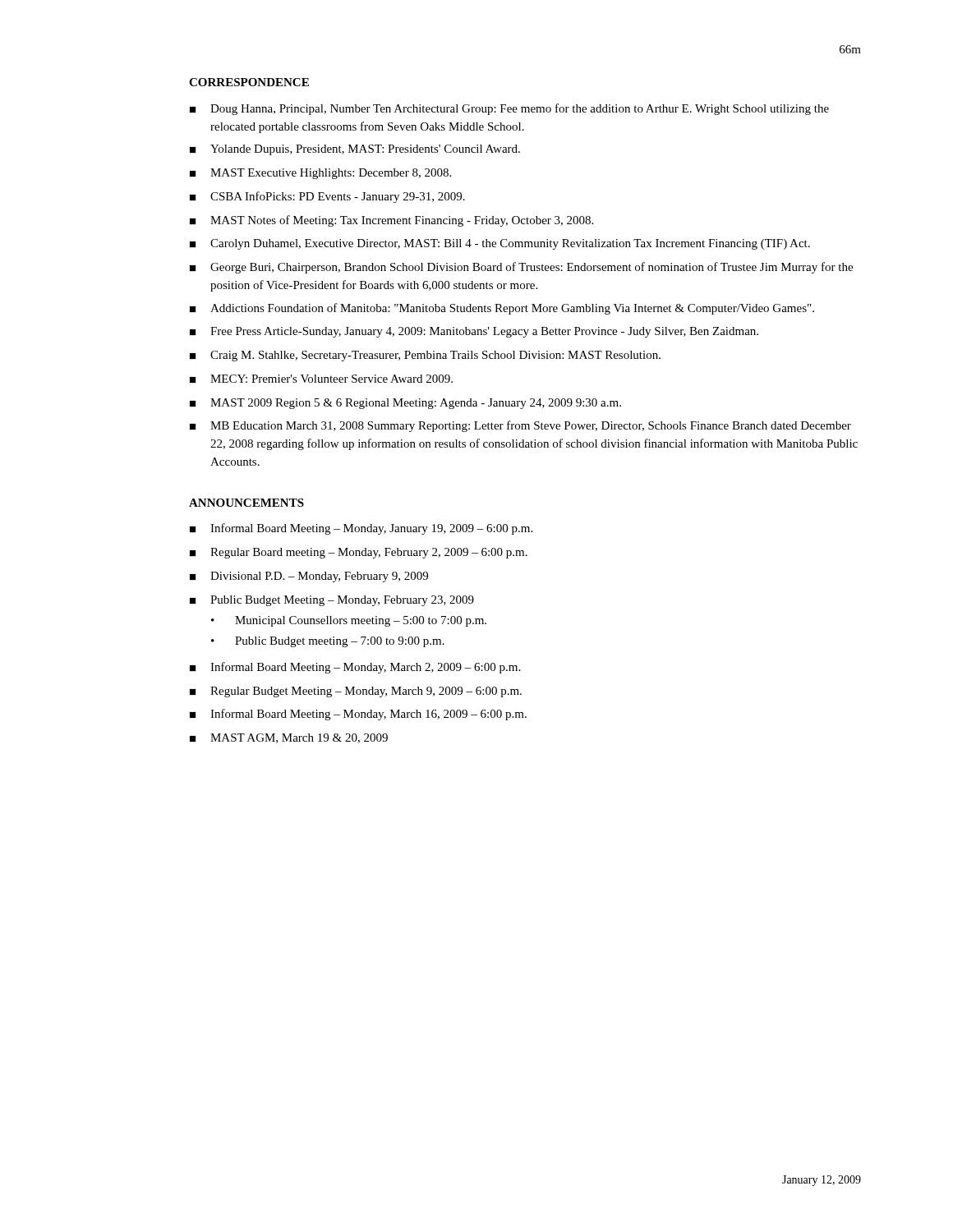Click where it says "■ MAST AGM, March 19 & 20, 2009"
The image size is (953, 1232).
point(289,738)
